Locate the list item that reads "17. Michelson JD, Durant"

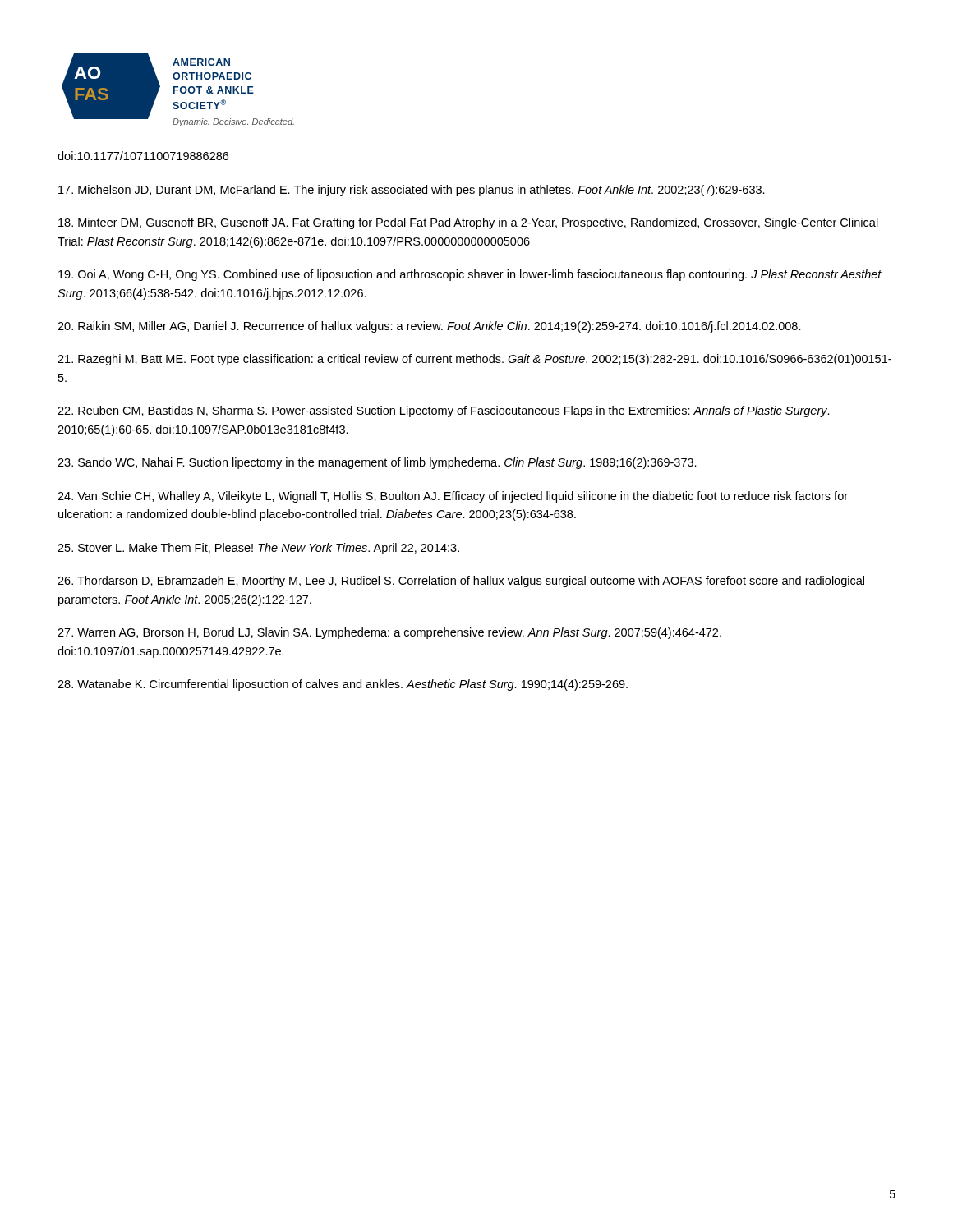coord(411,189)
